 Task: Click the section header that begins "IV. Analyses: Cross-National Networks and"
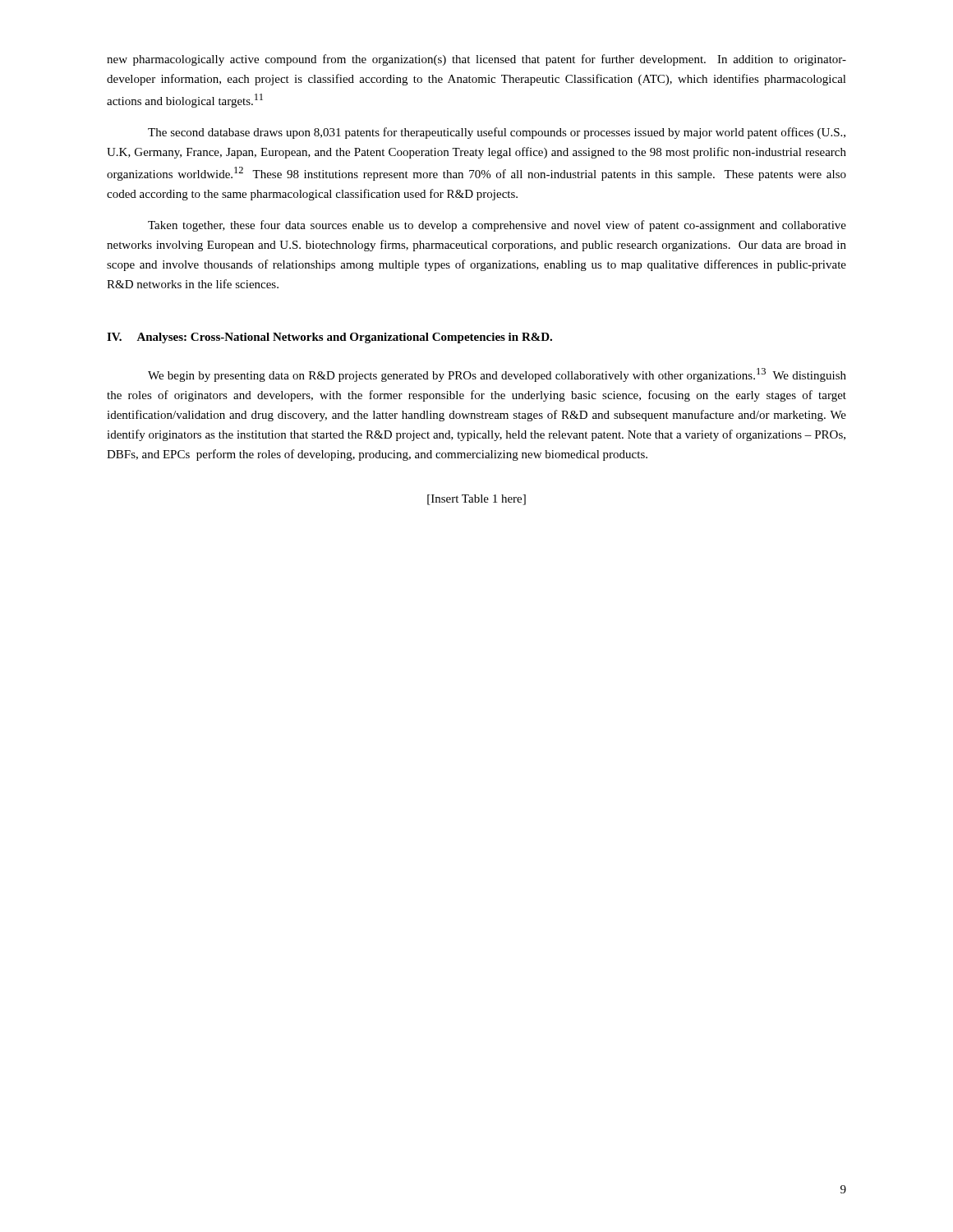(x=476, y=337)
